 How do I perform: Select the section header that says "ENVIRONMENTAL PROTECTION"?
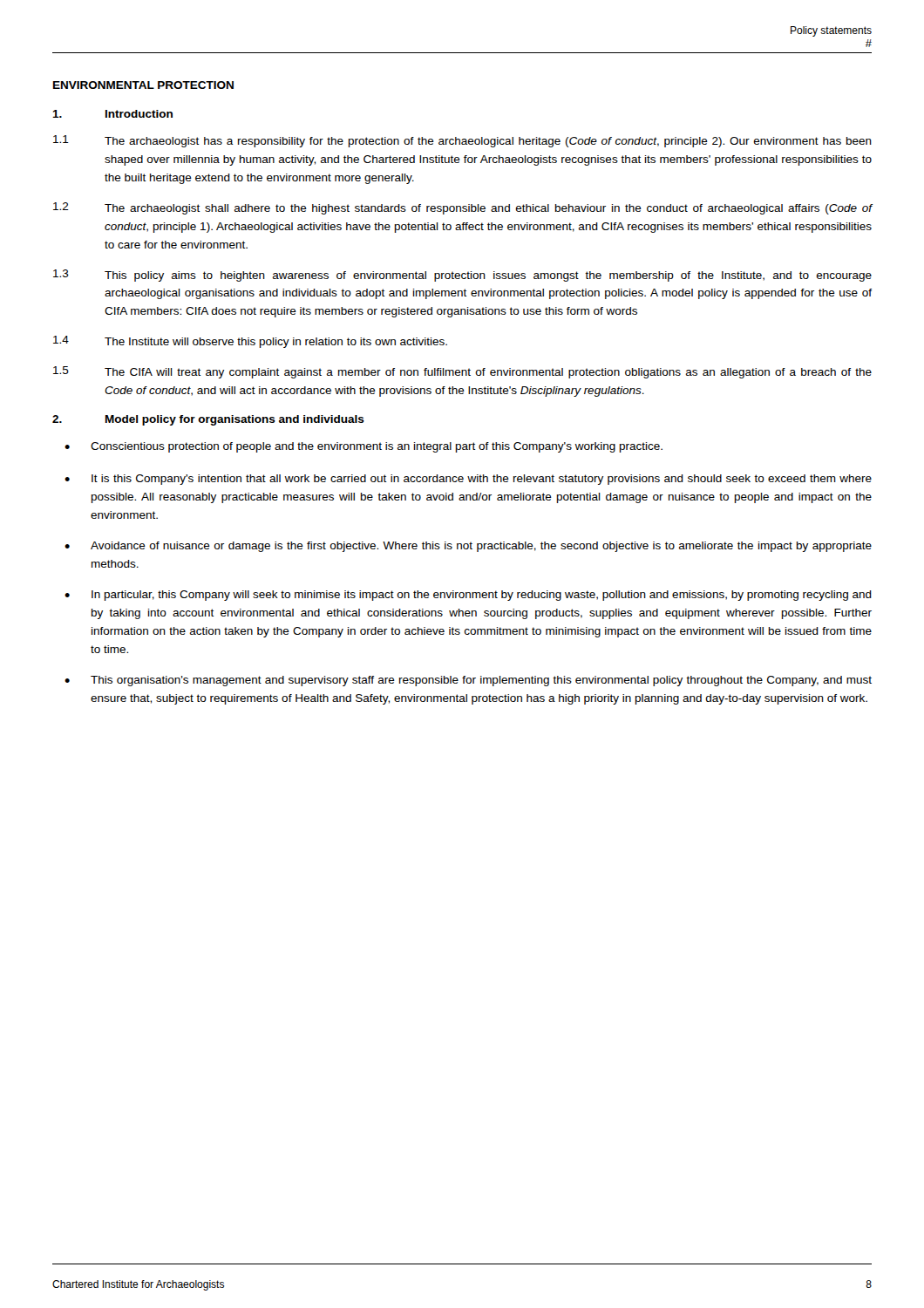[x=143, y=85]
